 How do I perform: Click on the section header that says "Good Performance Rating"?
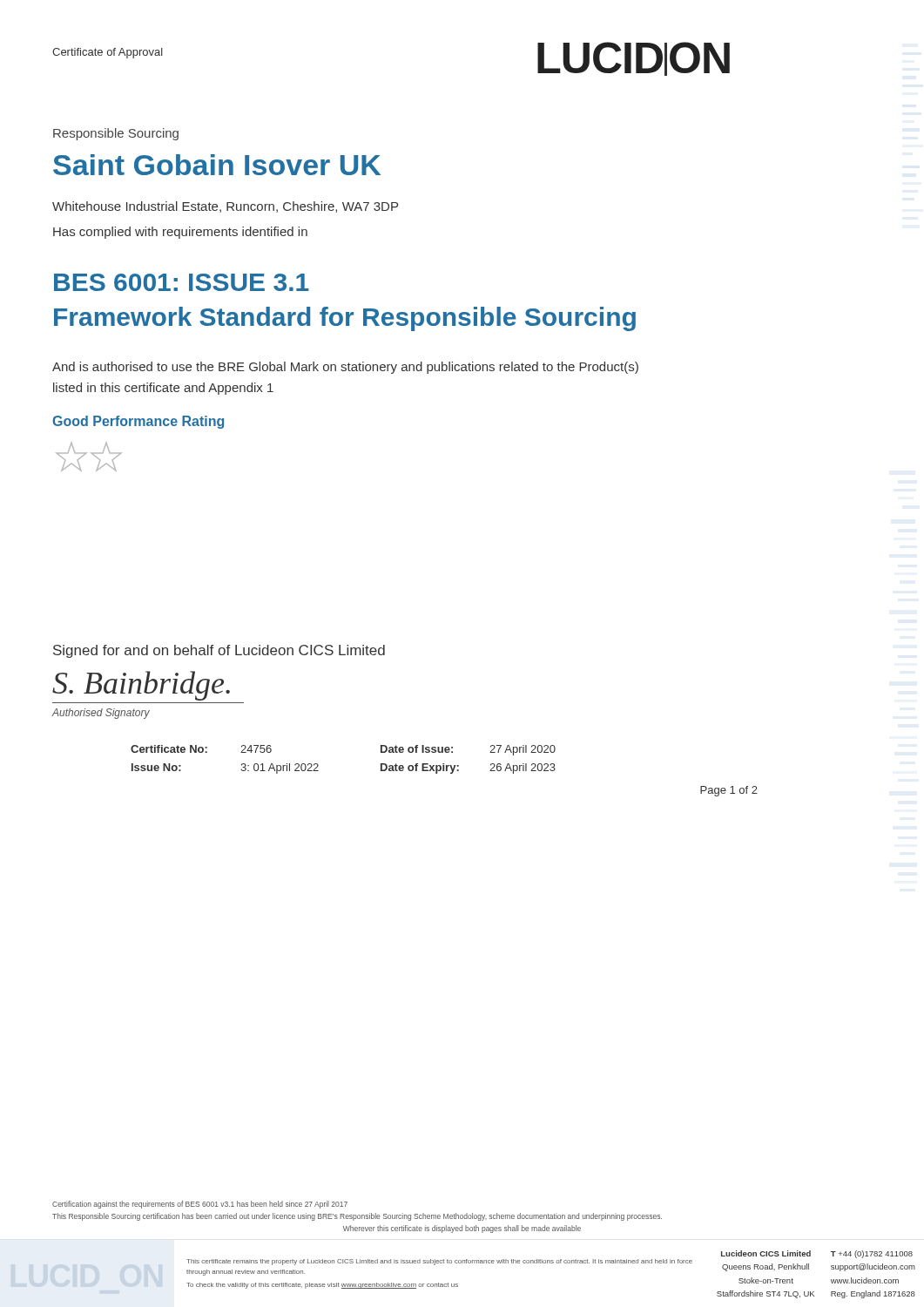click(139, 421)
